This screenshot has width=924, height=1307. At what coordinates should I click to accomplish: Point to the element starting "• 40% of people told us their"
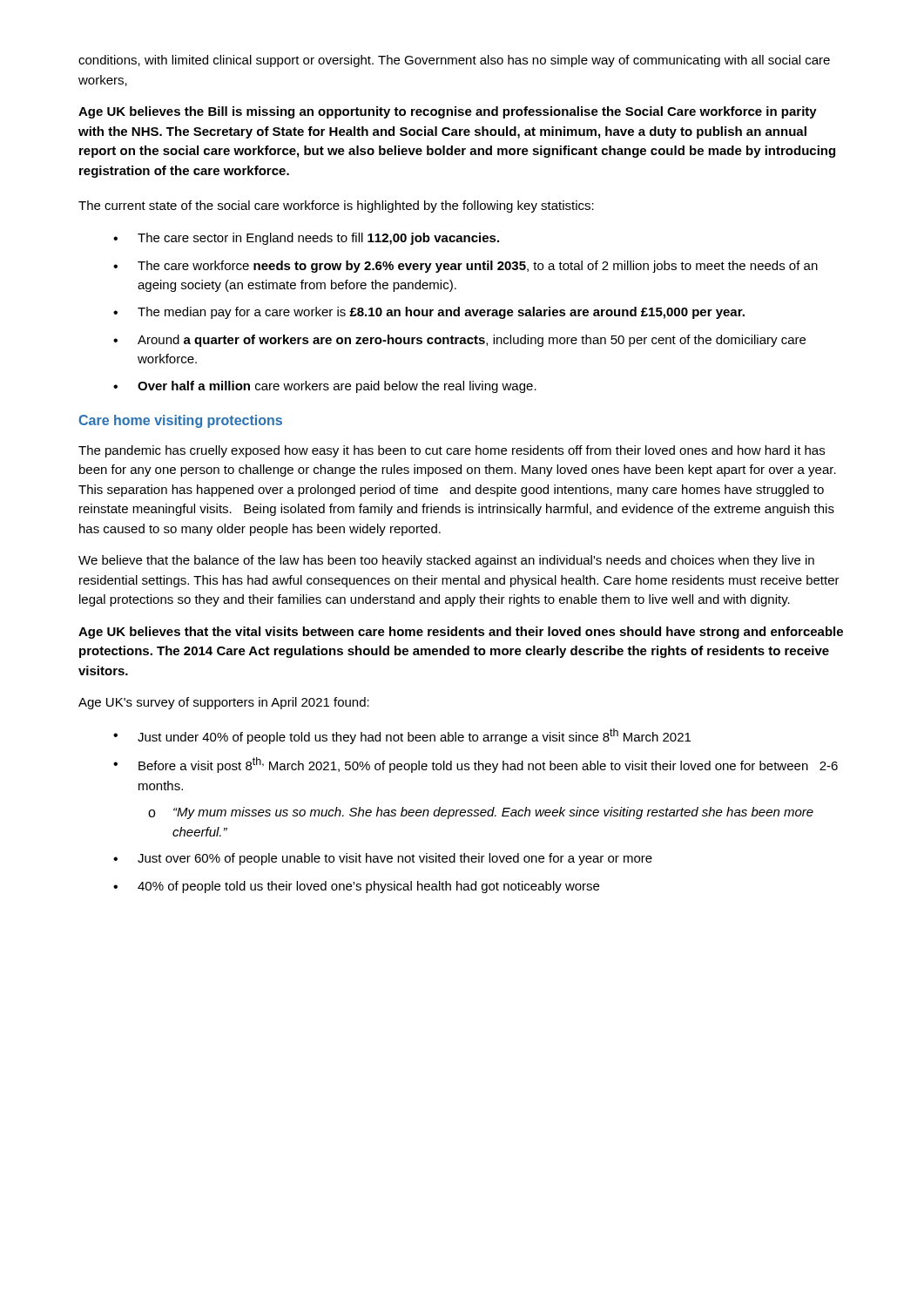479,887
